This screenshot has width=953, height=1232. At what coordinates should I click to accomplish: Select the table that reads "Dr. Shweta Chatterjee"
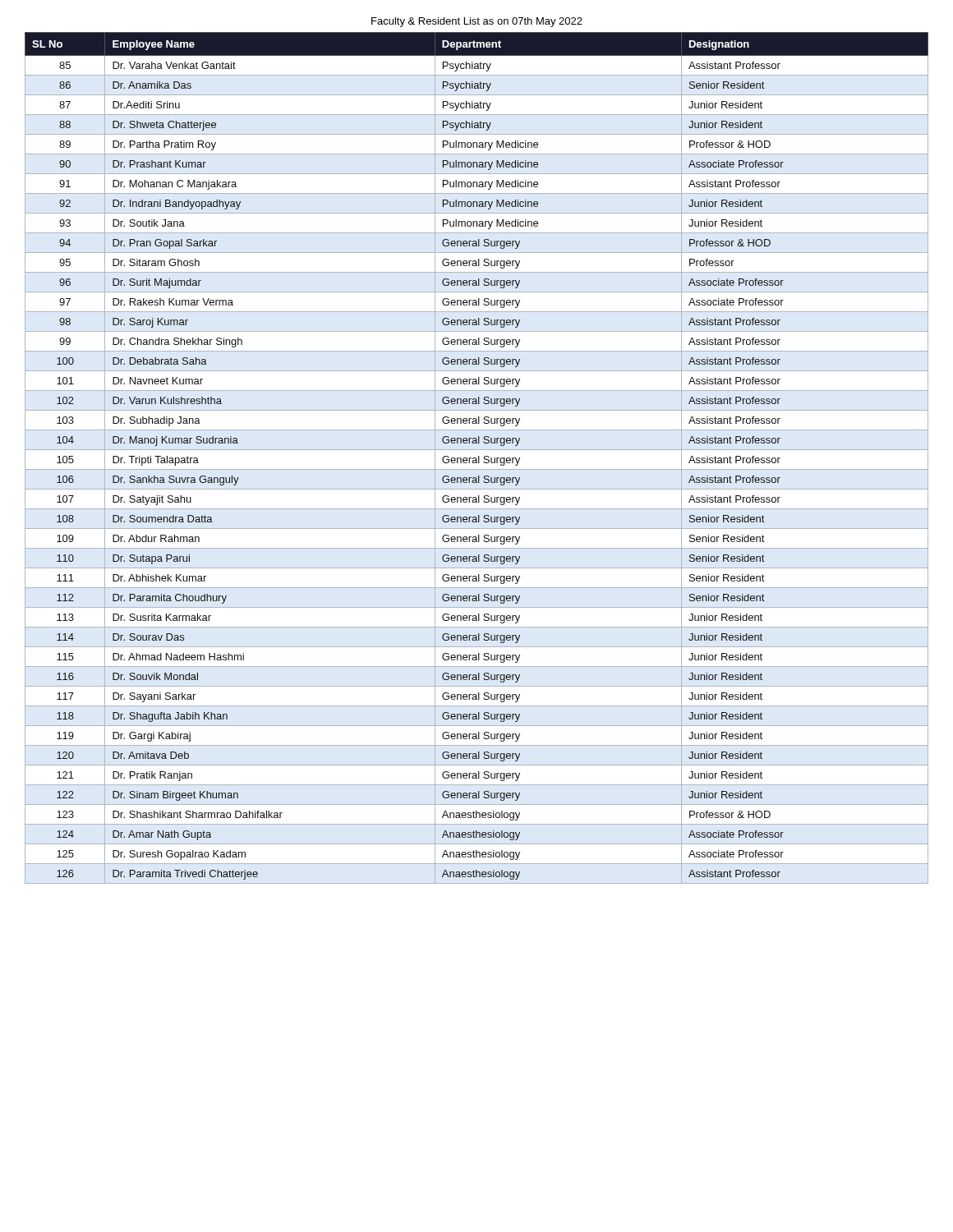click(x=476, y=458)
